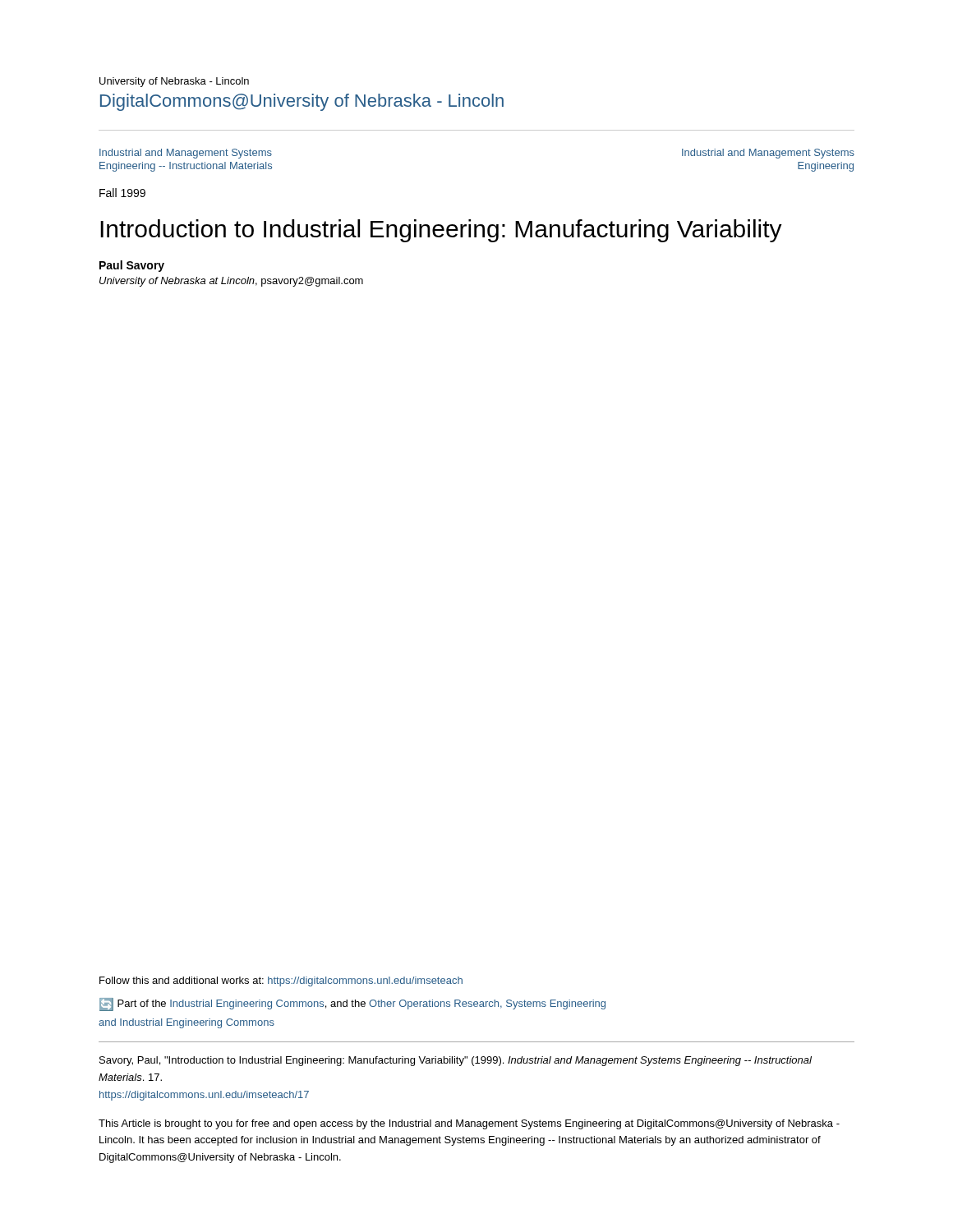This screenshot has height=1232, width=953.
Task: Find the title containing "Introduction to Industrial"
Action: point(476,229)
